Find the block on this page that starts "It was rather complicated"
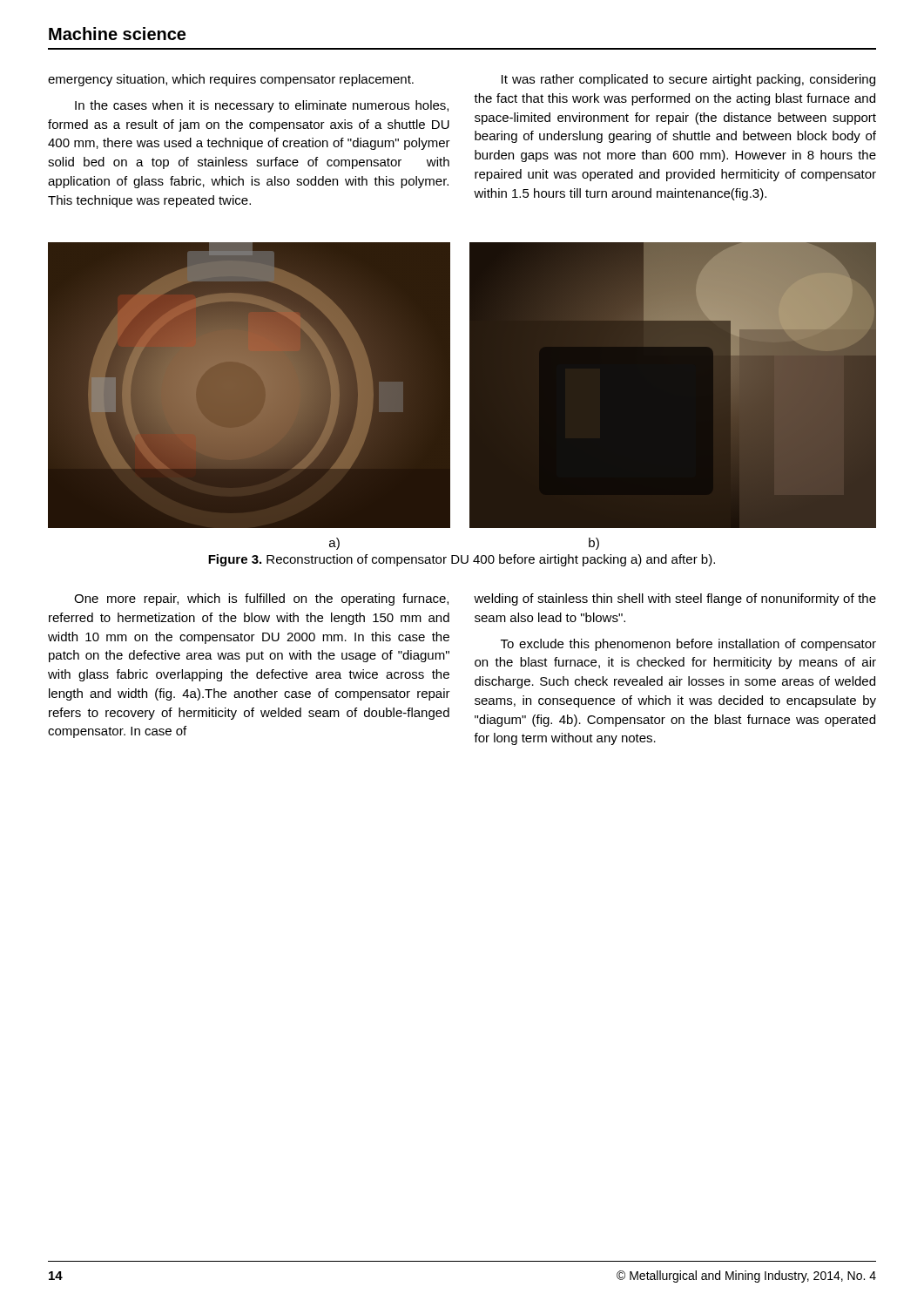924x1307 pixels. coord(675,136)
